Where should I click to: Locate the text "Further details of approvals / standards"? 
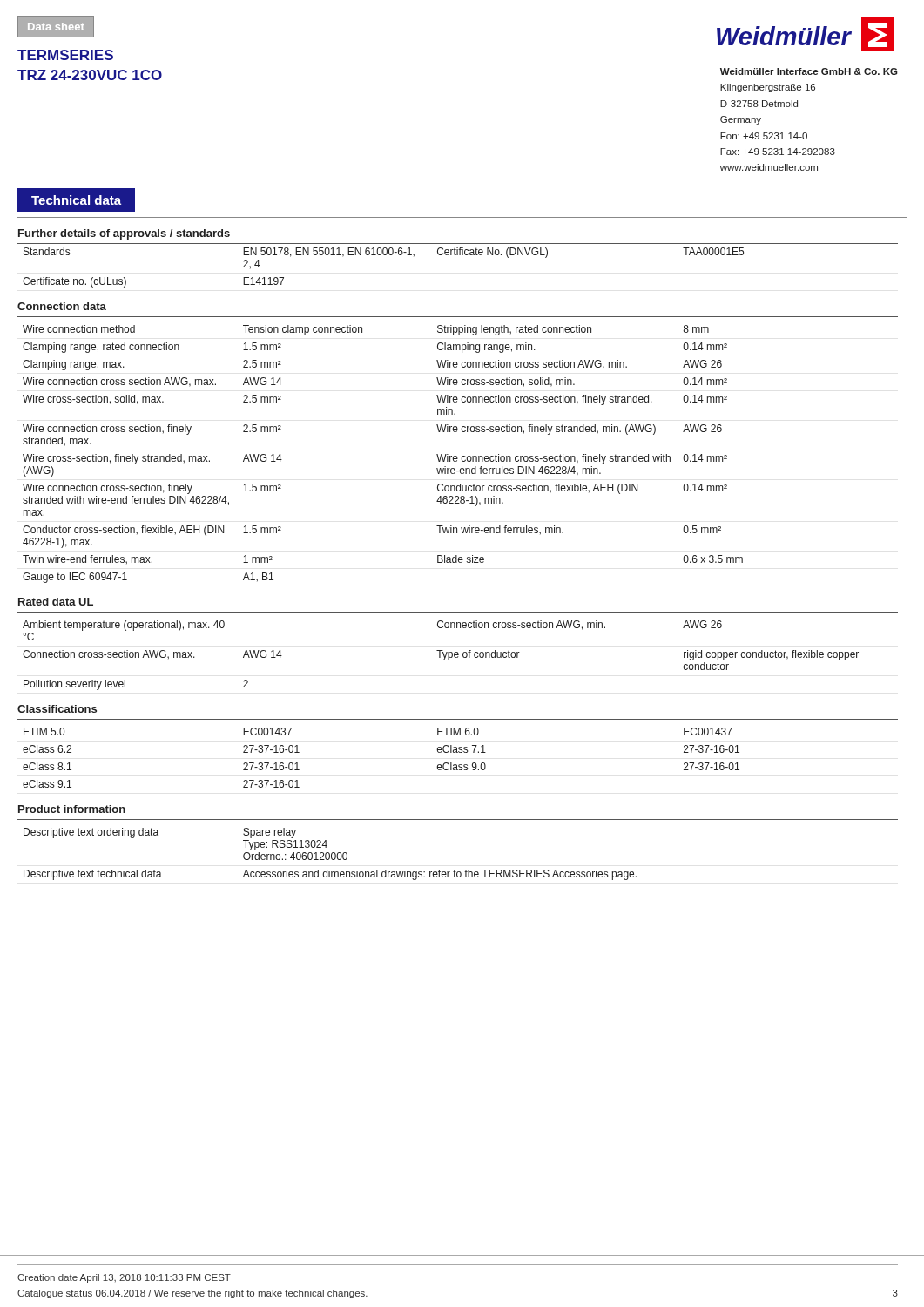point(124,233)
